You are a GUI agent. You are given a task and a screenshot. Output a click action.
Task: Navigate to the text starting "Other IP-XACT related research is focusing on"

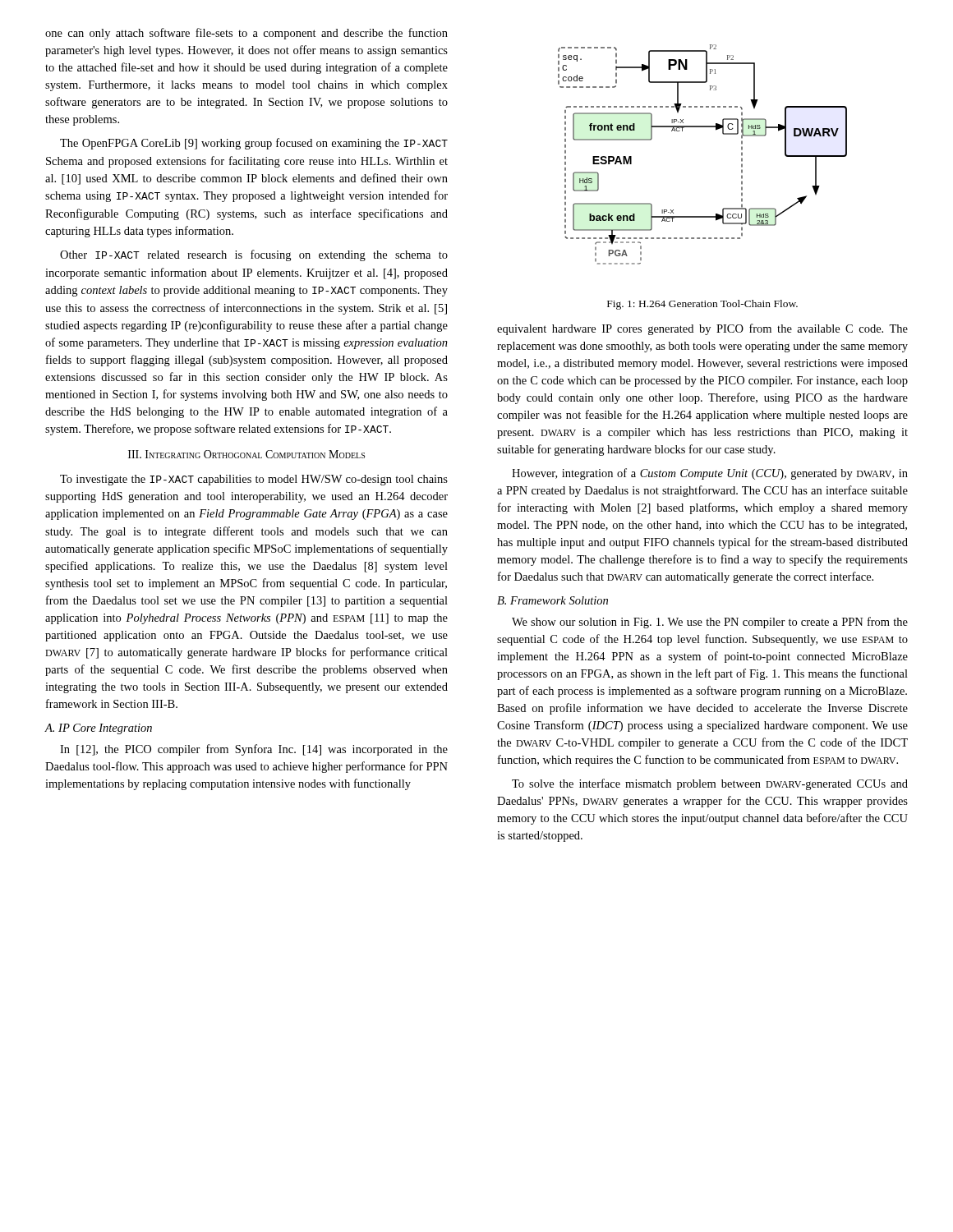coord(246,343)
